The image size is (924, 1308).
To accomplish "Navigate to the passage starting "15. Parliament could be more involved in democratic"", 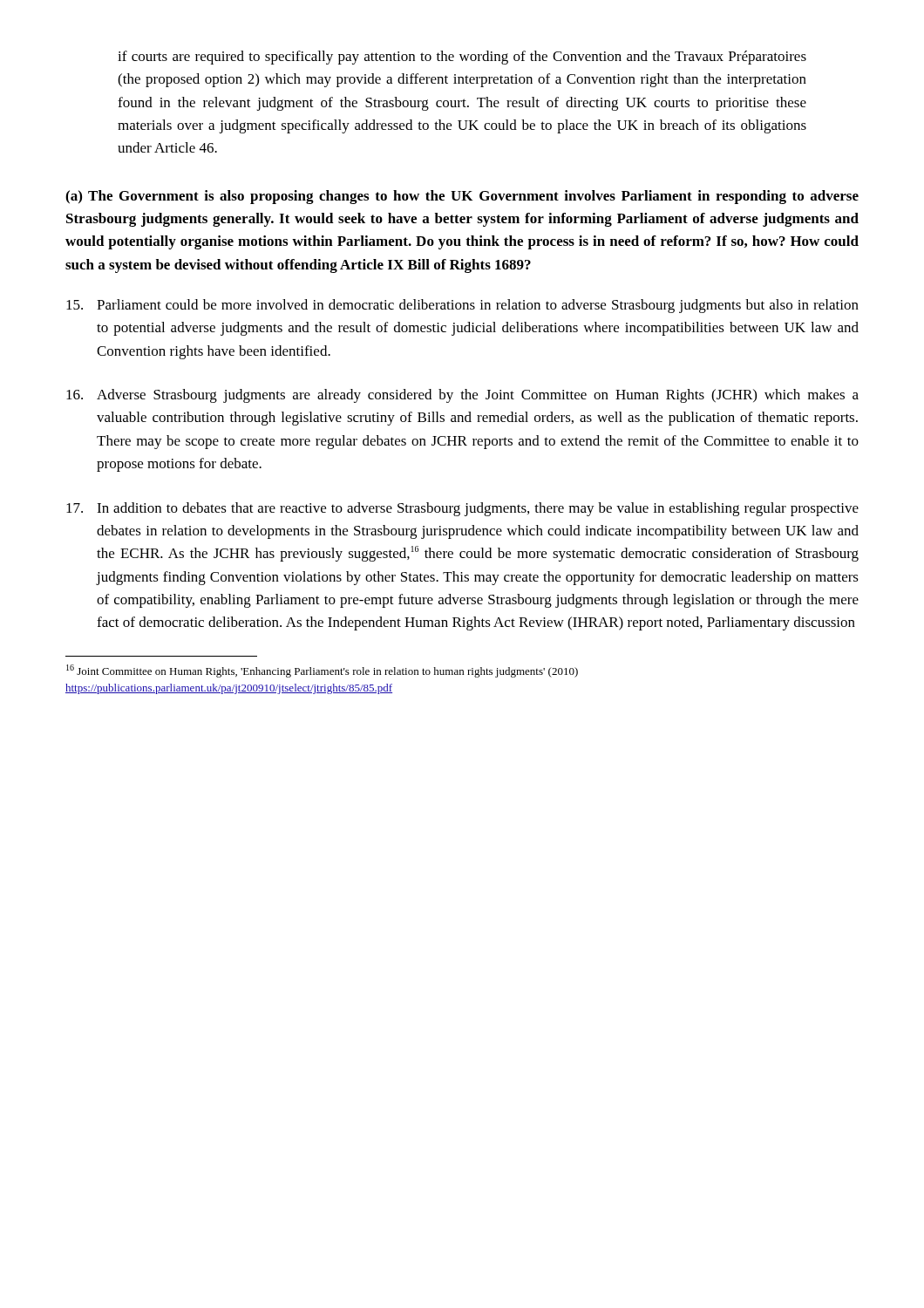I will tap(462, 328).
